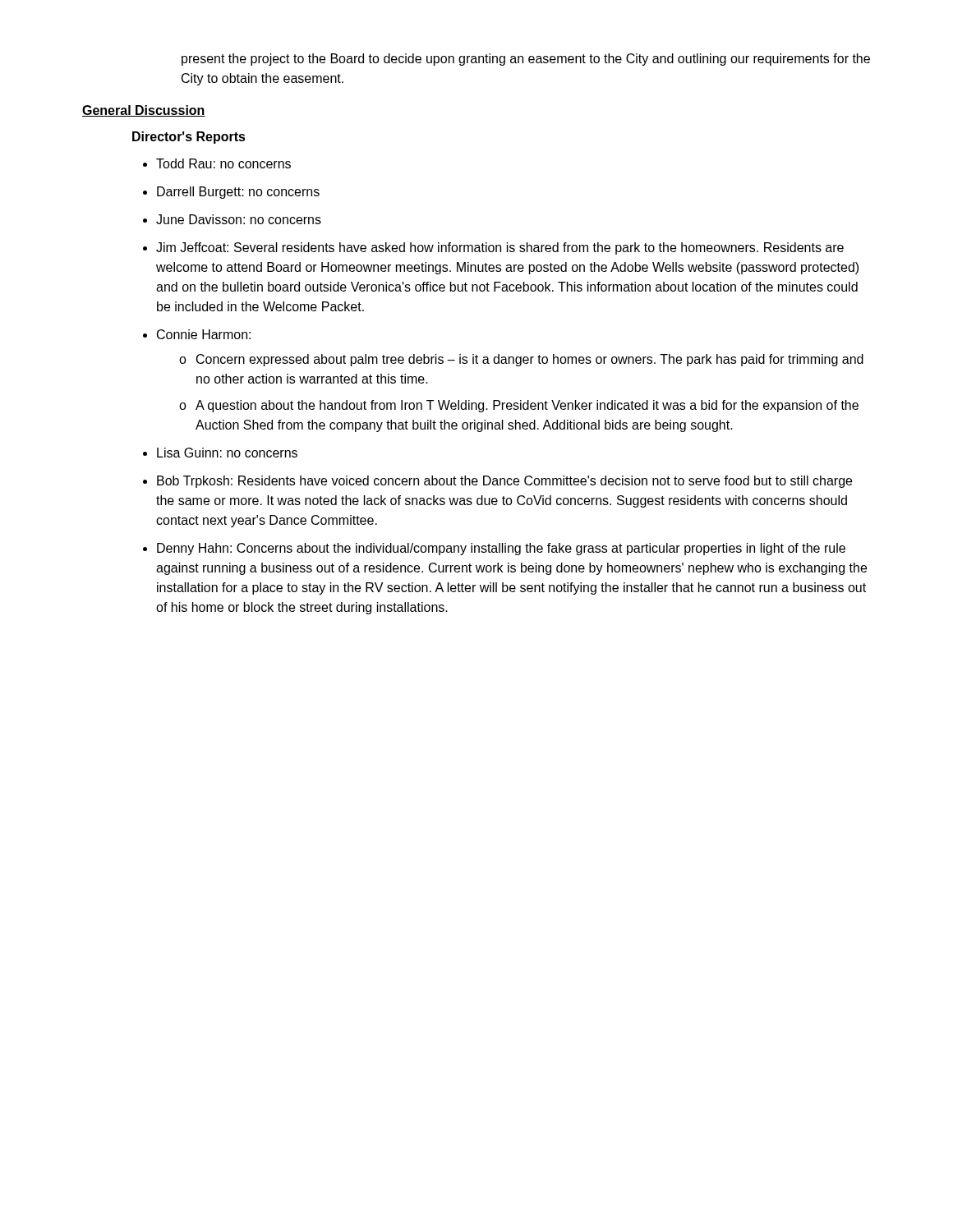Select the text starting "June Davisson: no concerns"
The image size is (953, 1232).
(x=239, y=220)
